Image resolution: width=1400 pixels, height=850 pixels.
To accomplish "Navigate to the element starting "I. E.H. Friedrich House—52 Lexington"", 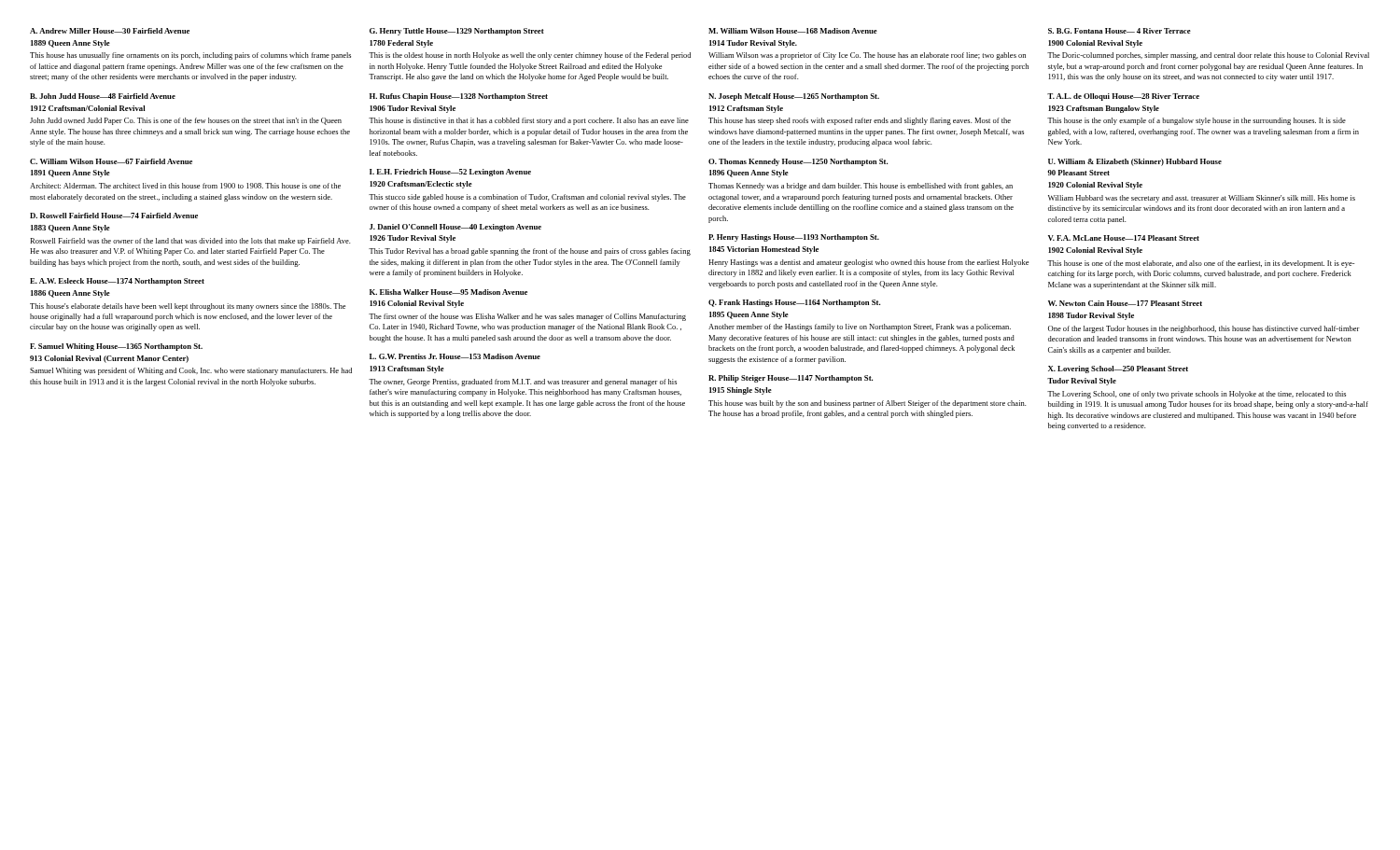I will point(530,190).
